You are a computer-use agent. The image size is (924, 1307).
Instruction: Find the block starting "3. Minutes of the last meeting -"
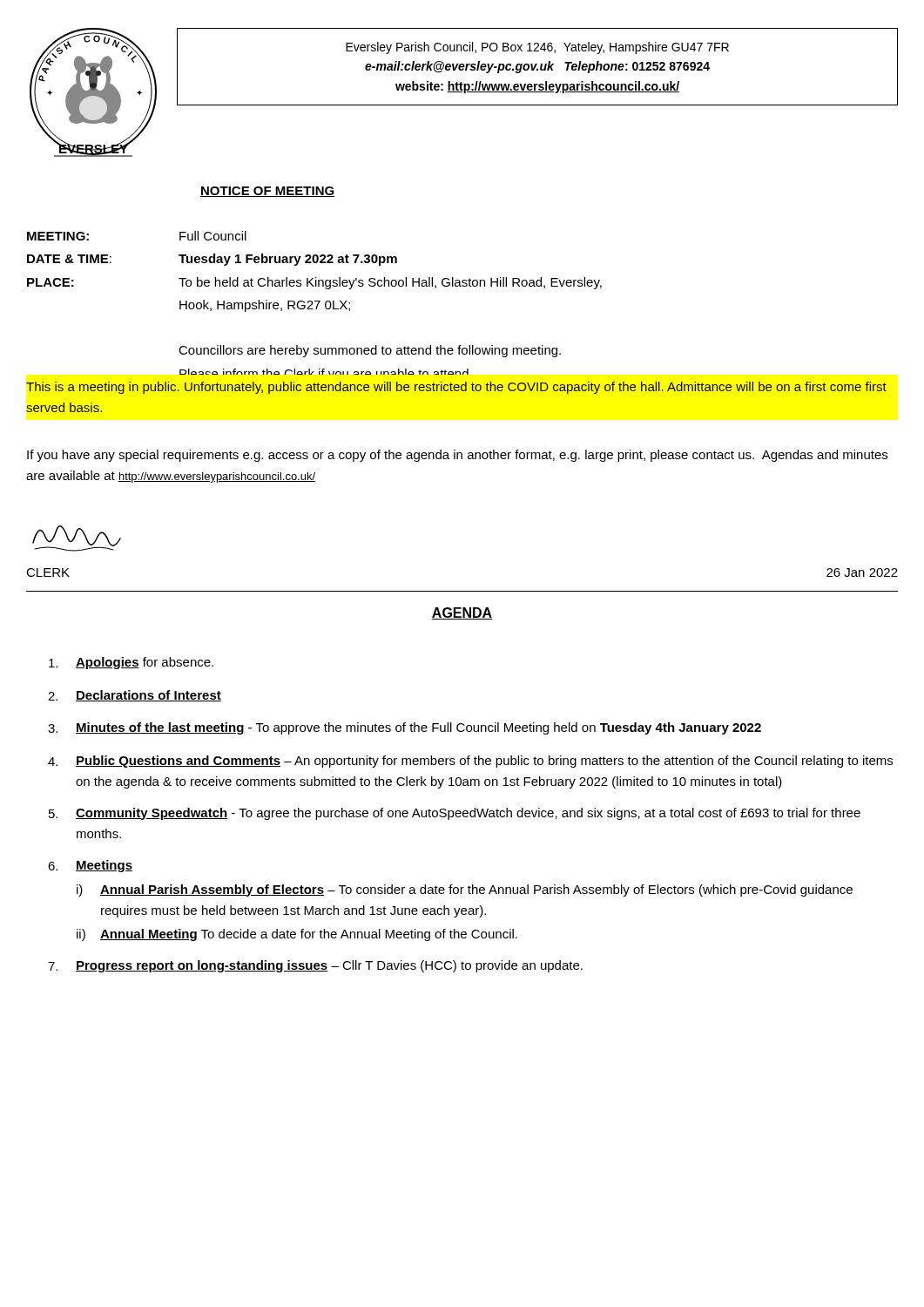click(x=473, y=728)
